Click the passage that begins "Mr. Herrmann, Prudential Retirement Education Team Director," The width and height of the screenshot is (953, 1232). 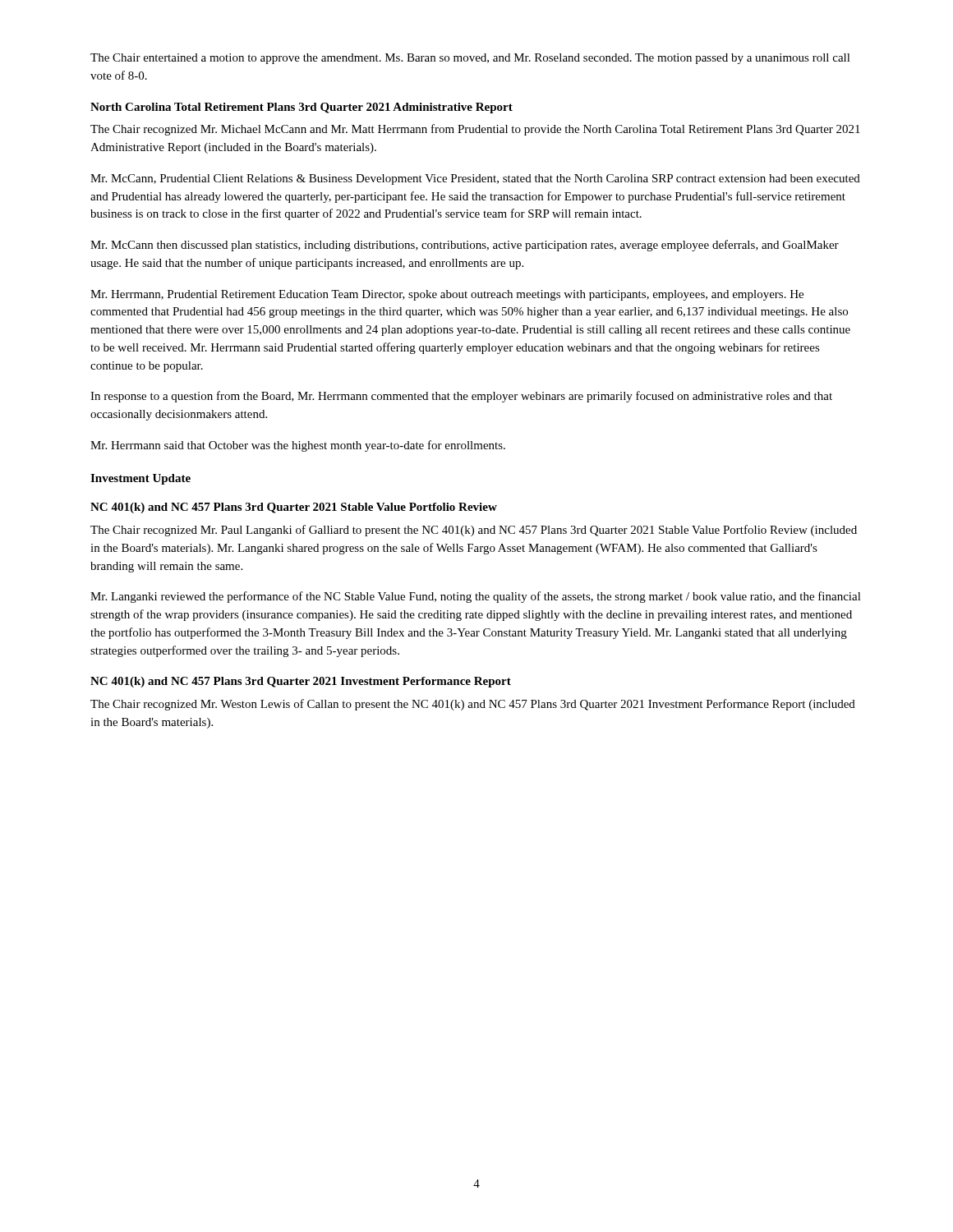(x=470, y=329)
